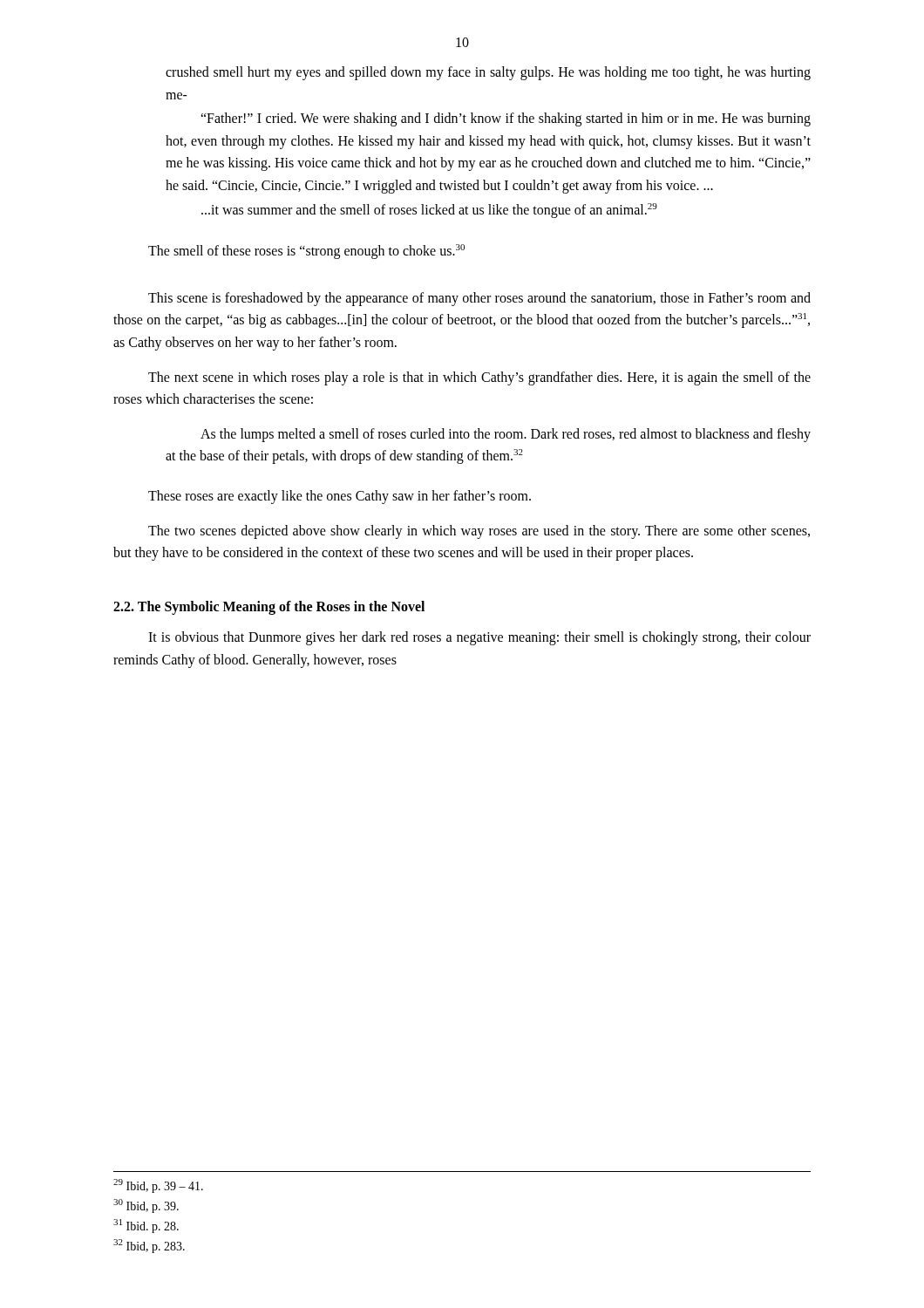Image resolution: width=924 pixels, height=1308 pixels.
Task: Locate the text block starting "The smell of these roses"
Action: click(x=462, y=251)
